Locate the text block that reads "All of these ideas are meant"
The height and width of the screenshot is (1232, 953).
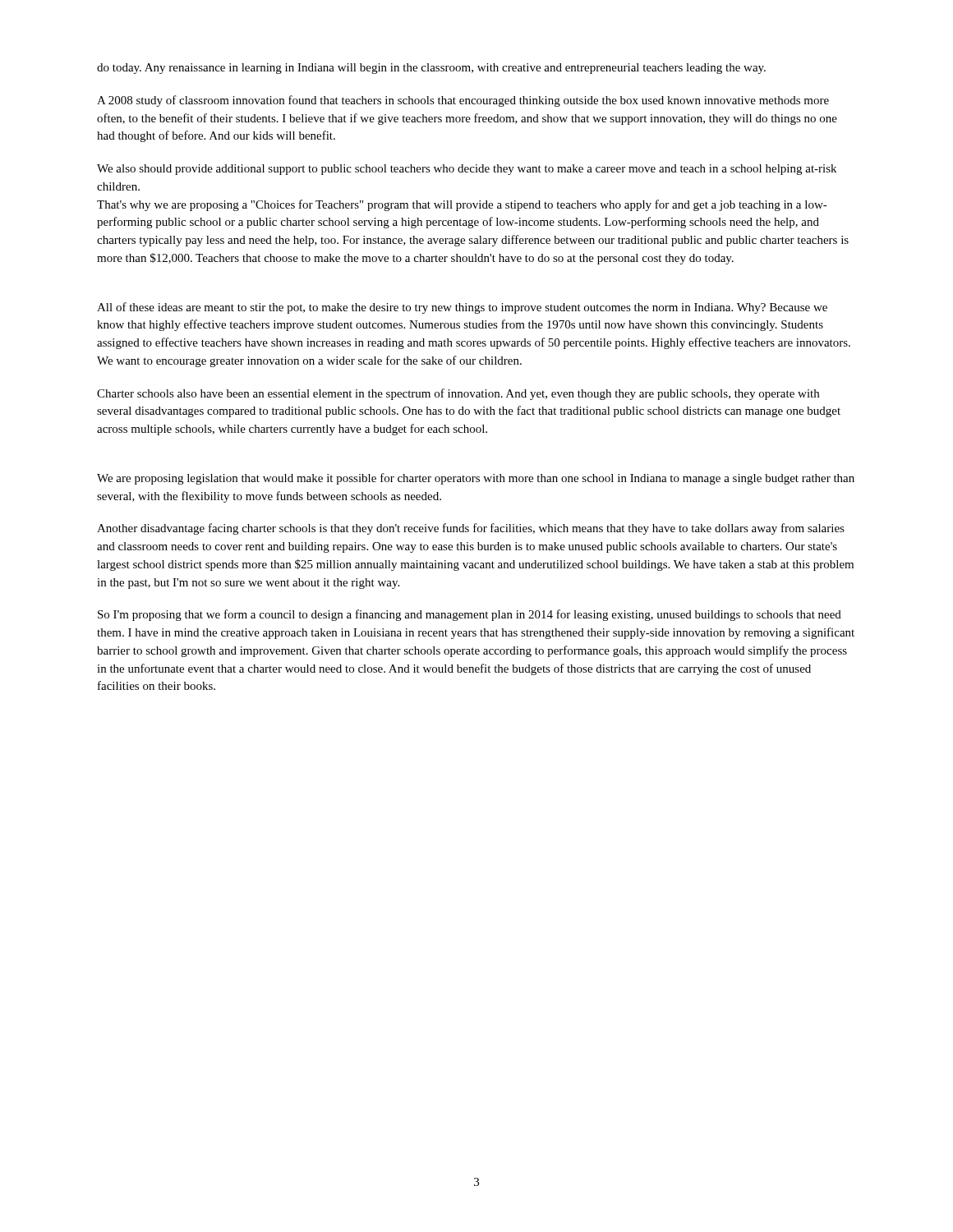click(x=474, y=334)
